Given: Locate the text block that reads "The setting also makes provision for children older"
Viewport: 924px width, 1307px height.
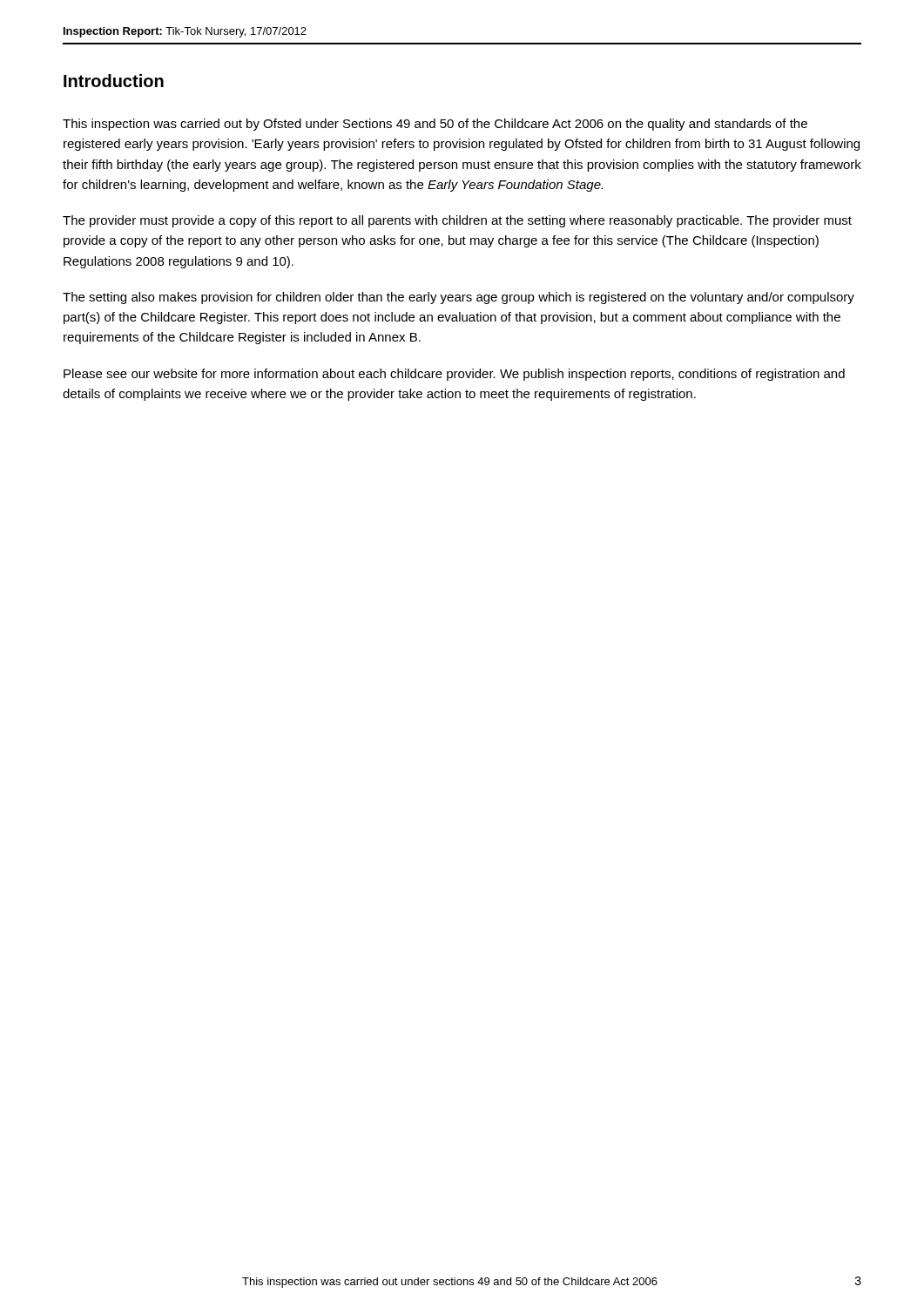Looking at the screenshot, I should 458,317.
